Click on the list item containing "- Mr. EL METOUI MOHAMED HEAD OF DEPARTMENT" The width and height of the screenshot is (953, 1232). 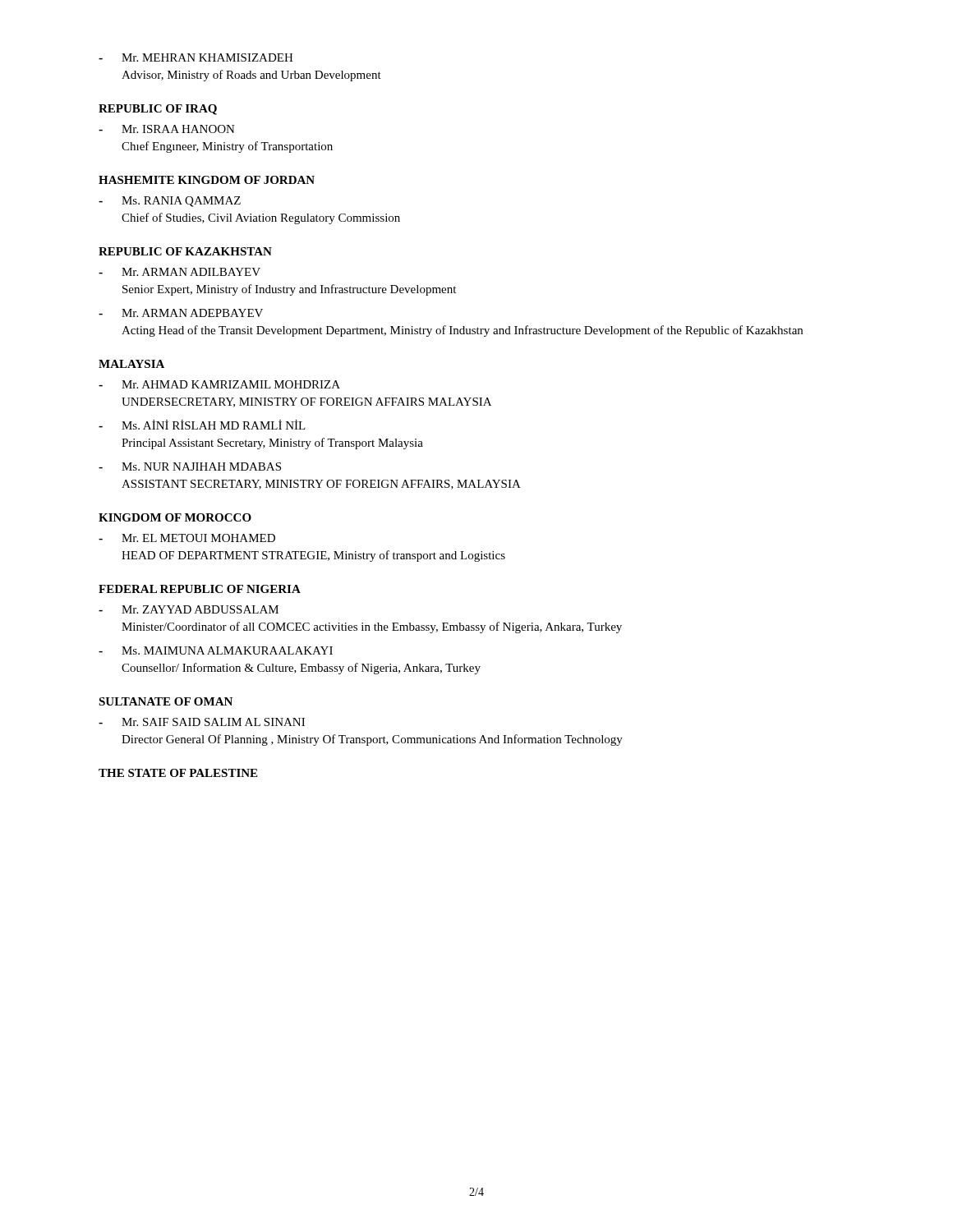[468, 547]
